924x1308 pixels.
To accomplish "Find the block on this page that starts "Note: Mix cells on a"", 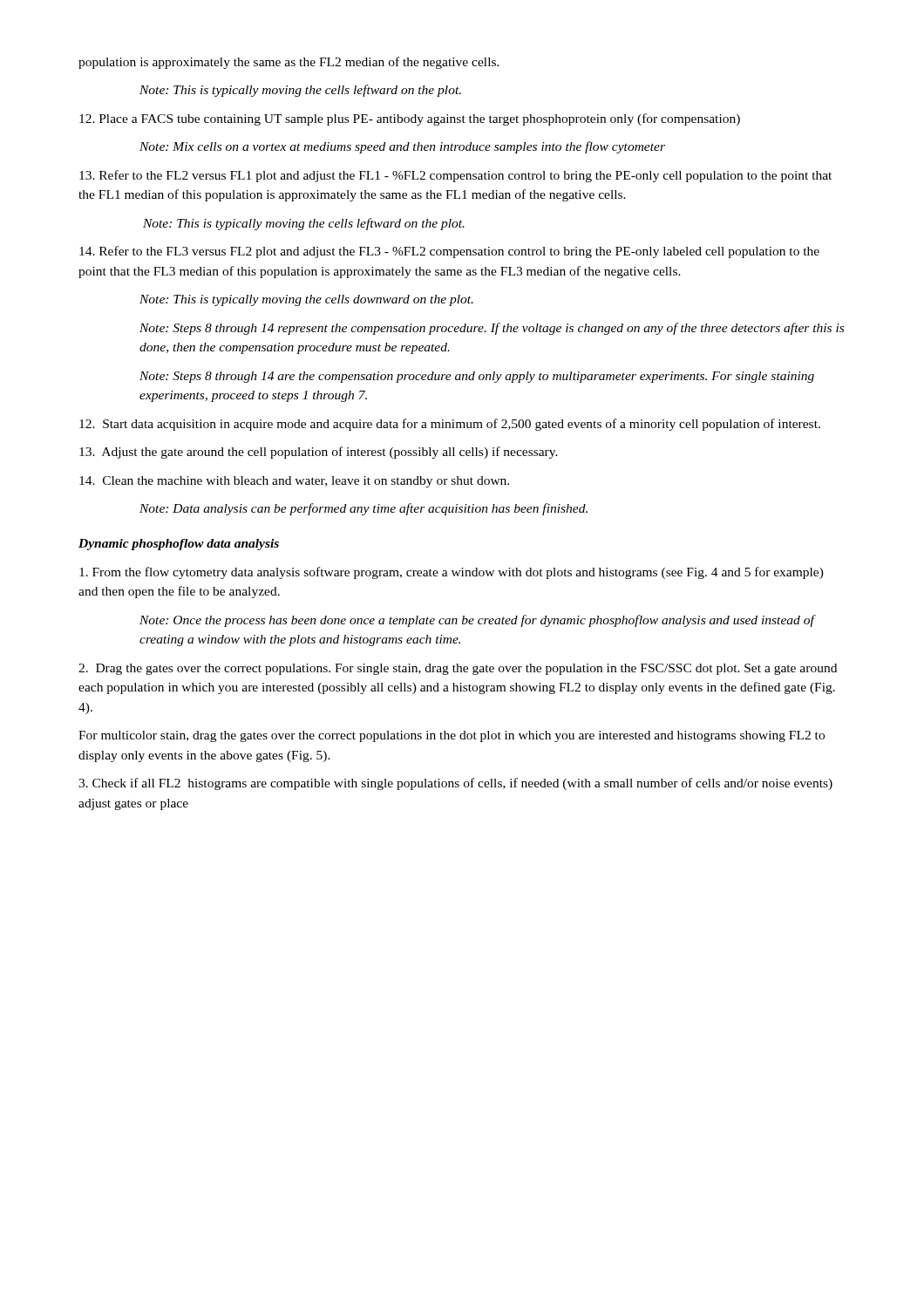I will [402, 146].
